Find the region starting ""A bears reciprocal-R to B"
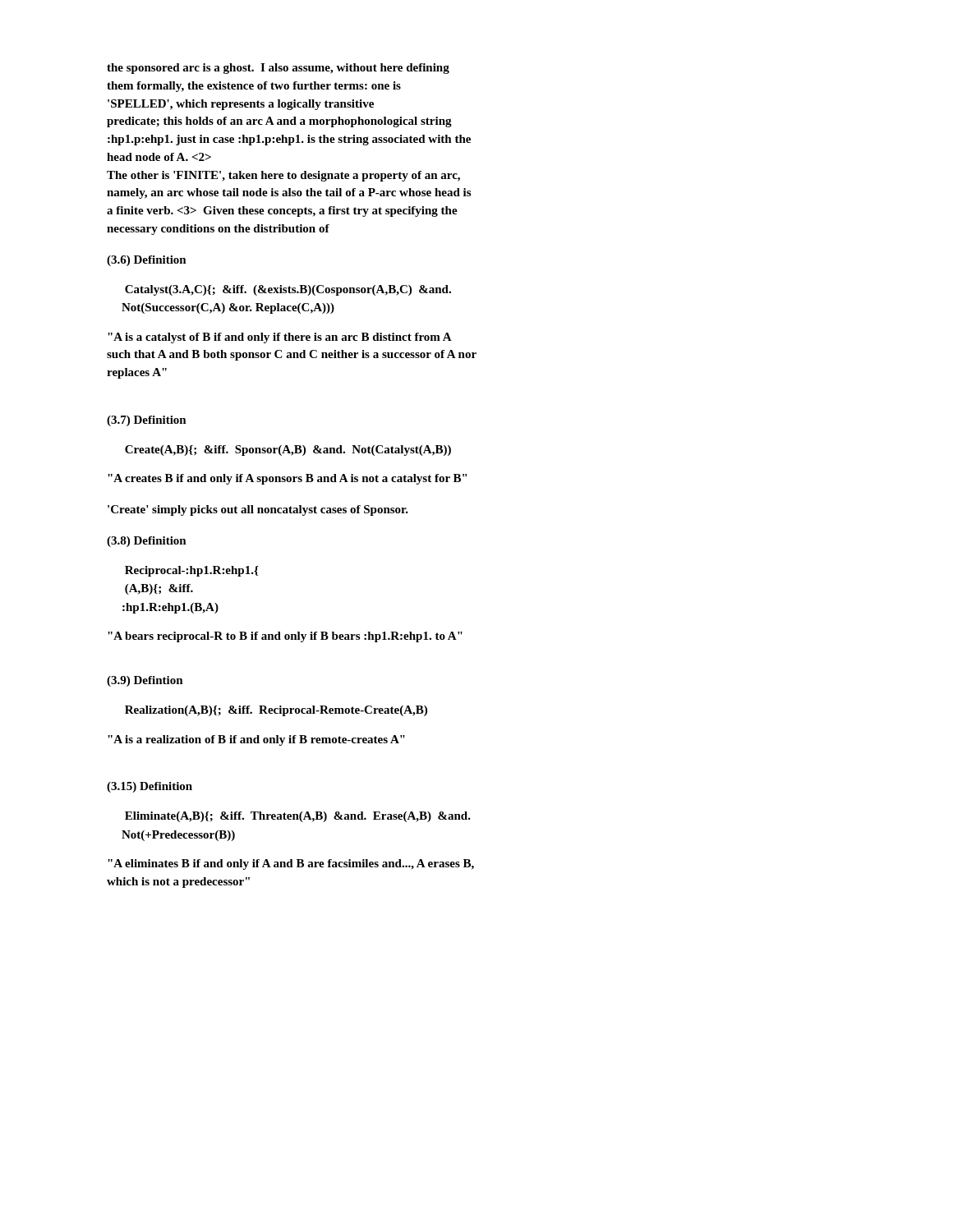The width and height of the screenshot is (953, 1232). click(x=285, y=636)
